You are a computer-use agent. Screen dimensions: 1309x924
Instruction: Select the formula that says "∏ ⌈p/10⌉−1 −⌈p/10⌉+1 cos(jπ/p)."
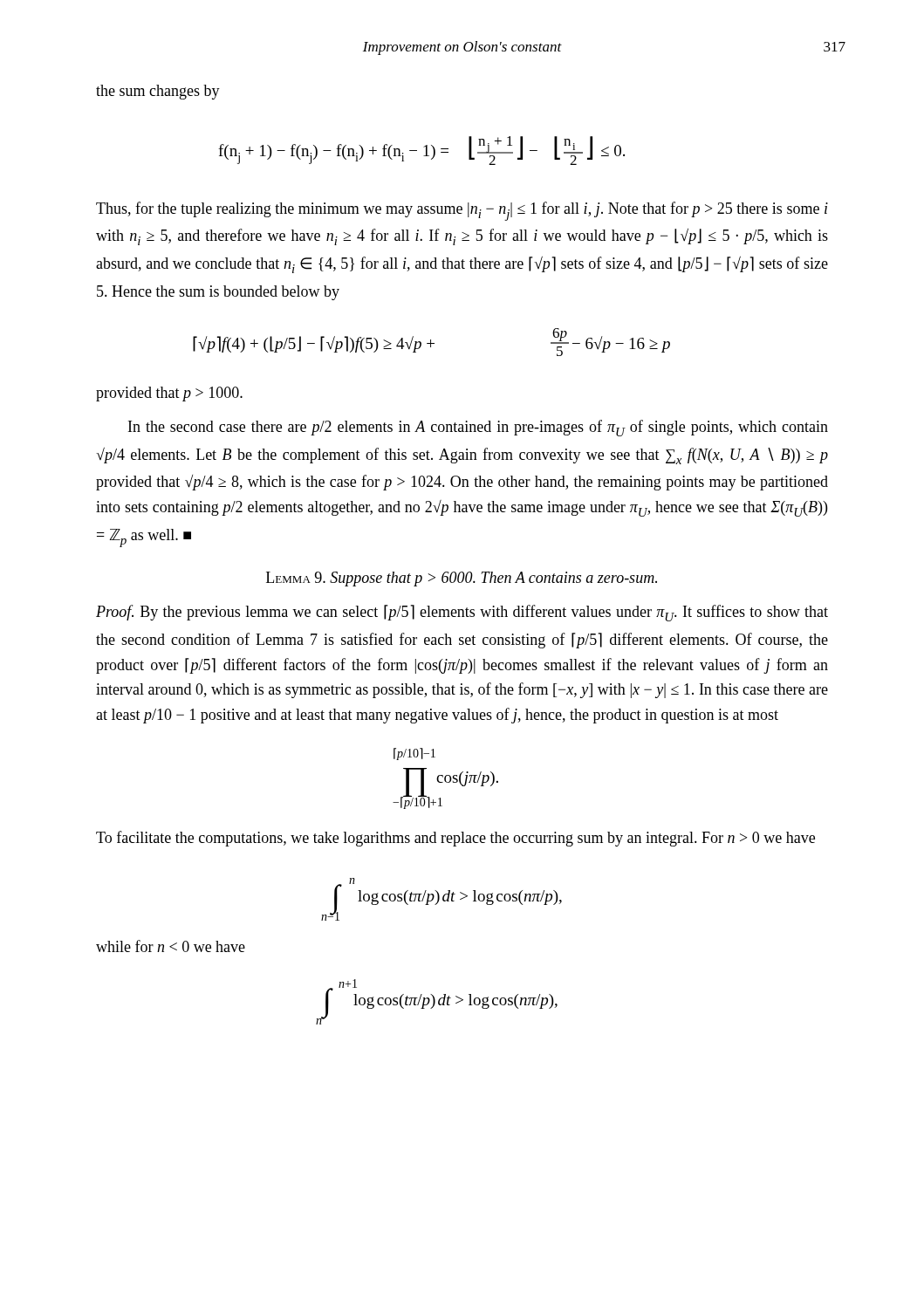coord(462,777)
